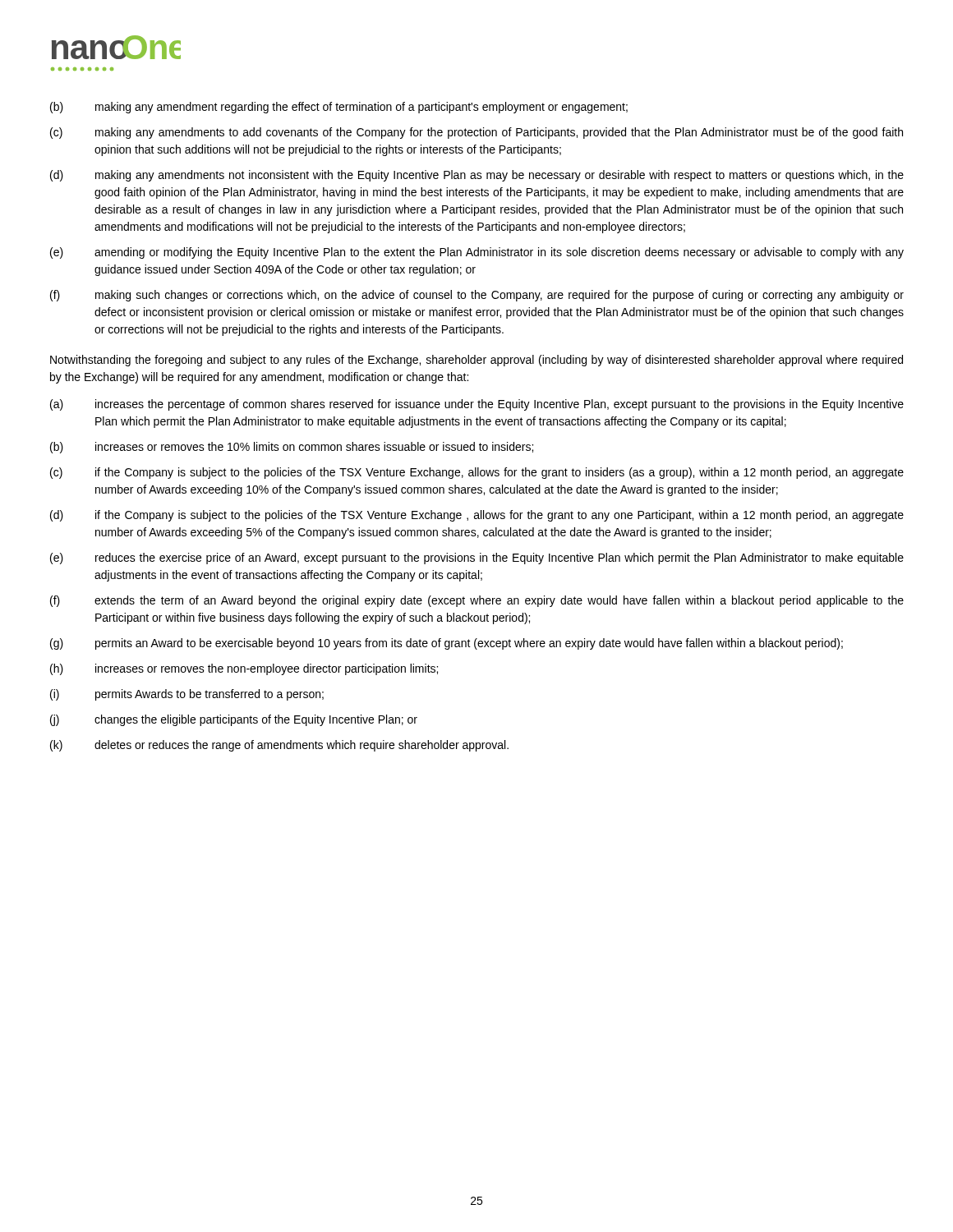The width and height of the screenshot is (953, 1232).
Task: Click the passage that begins "(k) deletes or reduces"
Action: pos(476,745)
